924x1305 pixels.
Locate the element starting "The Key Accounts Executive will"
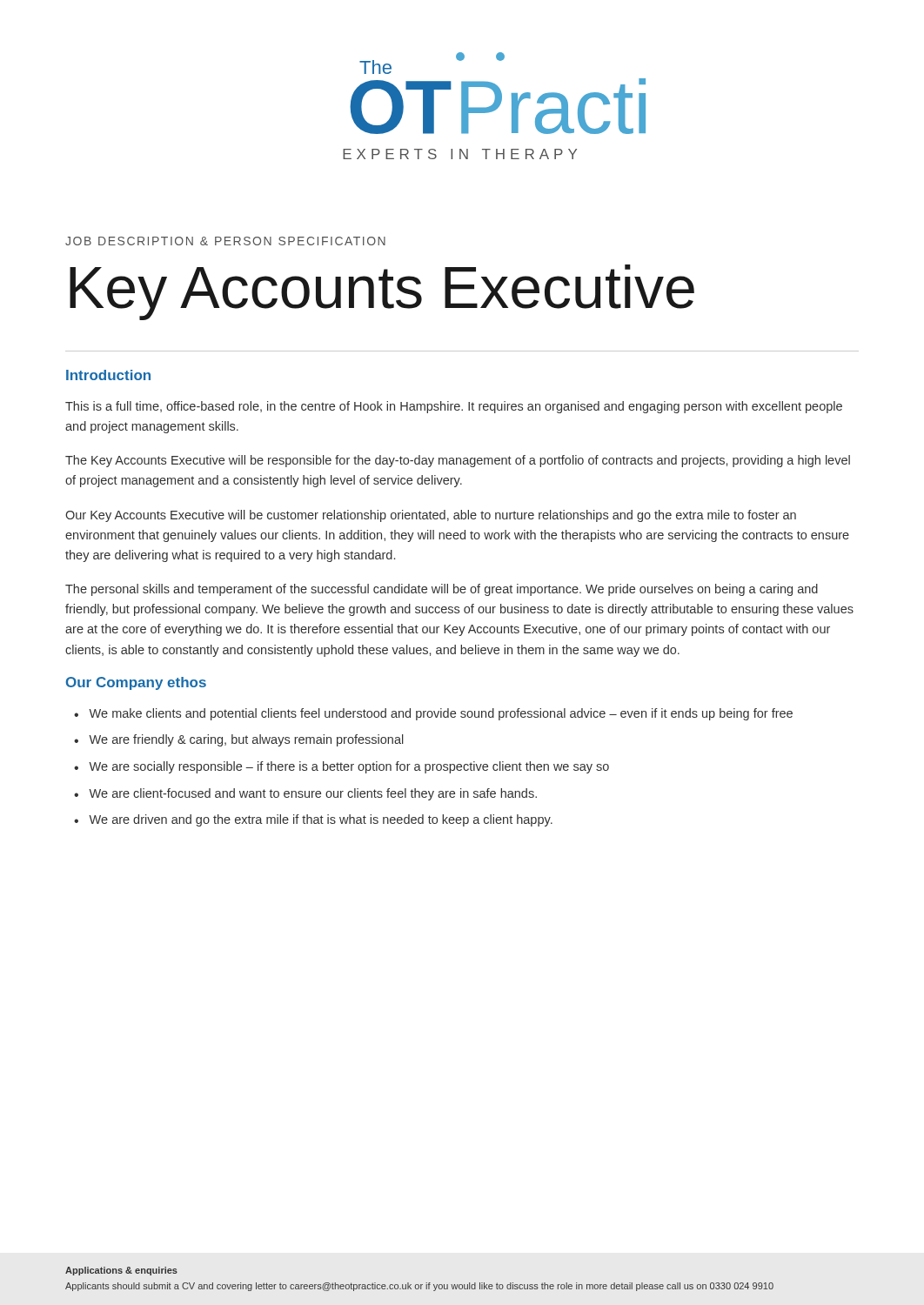coord(458,470)
